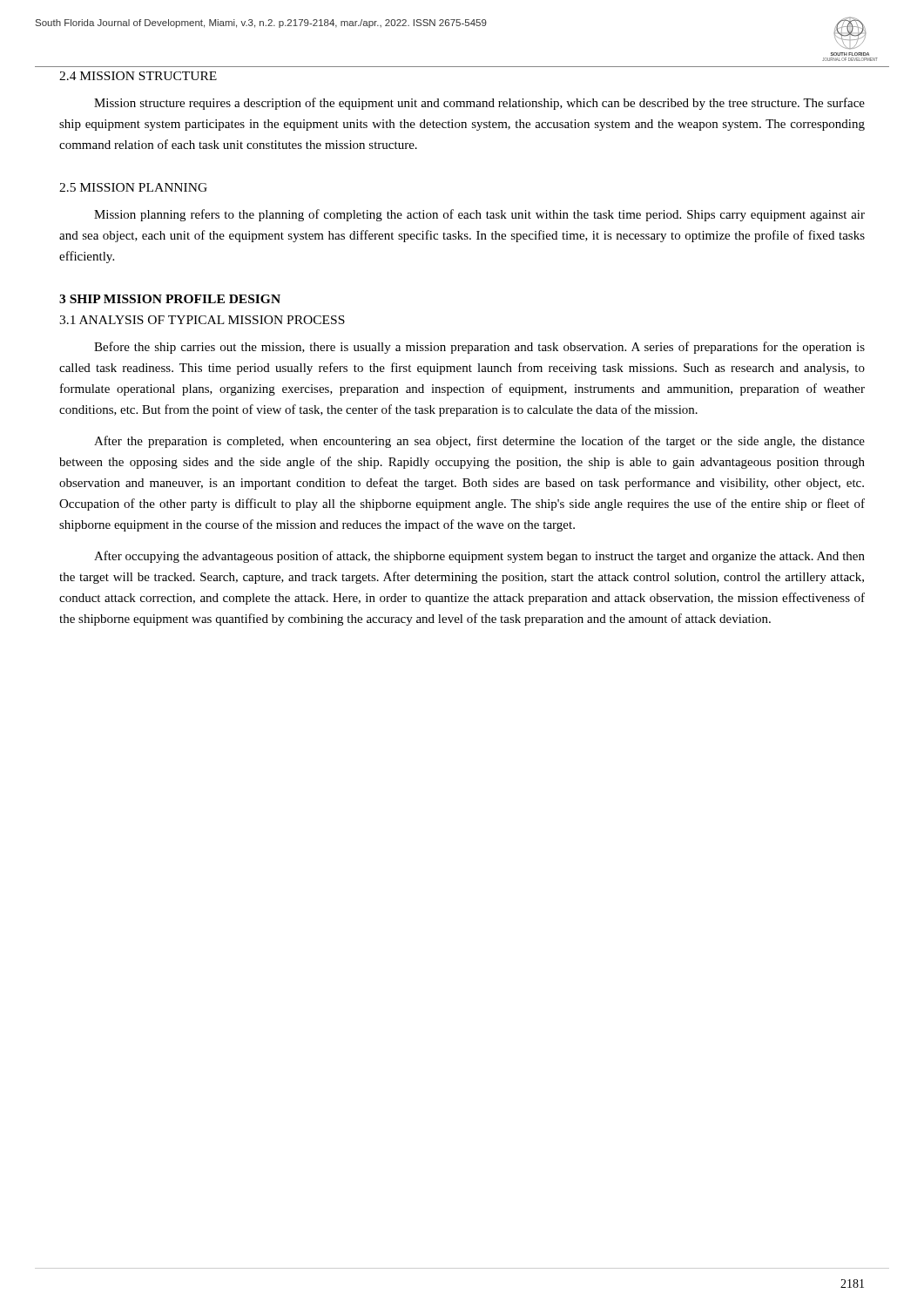Select the element starting "Mission planning refers to the planning of completing"
The image size is (924, 1307).
click(462, 235)
